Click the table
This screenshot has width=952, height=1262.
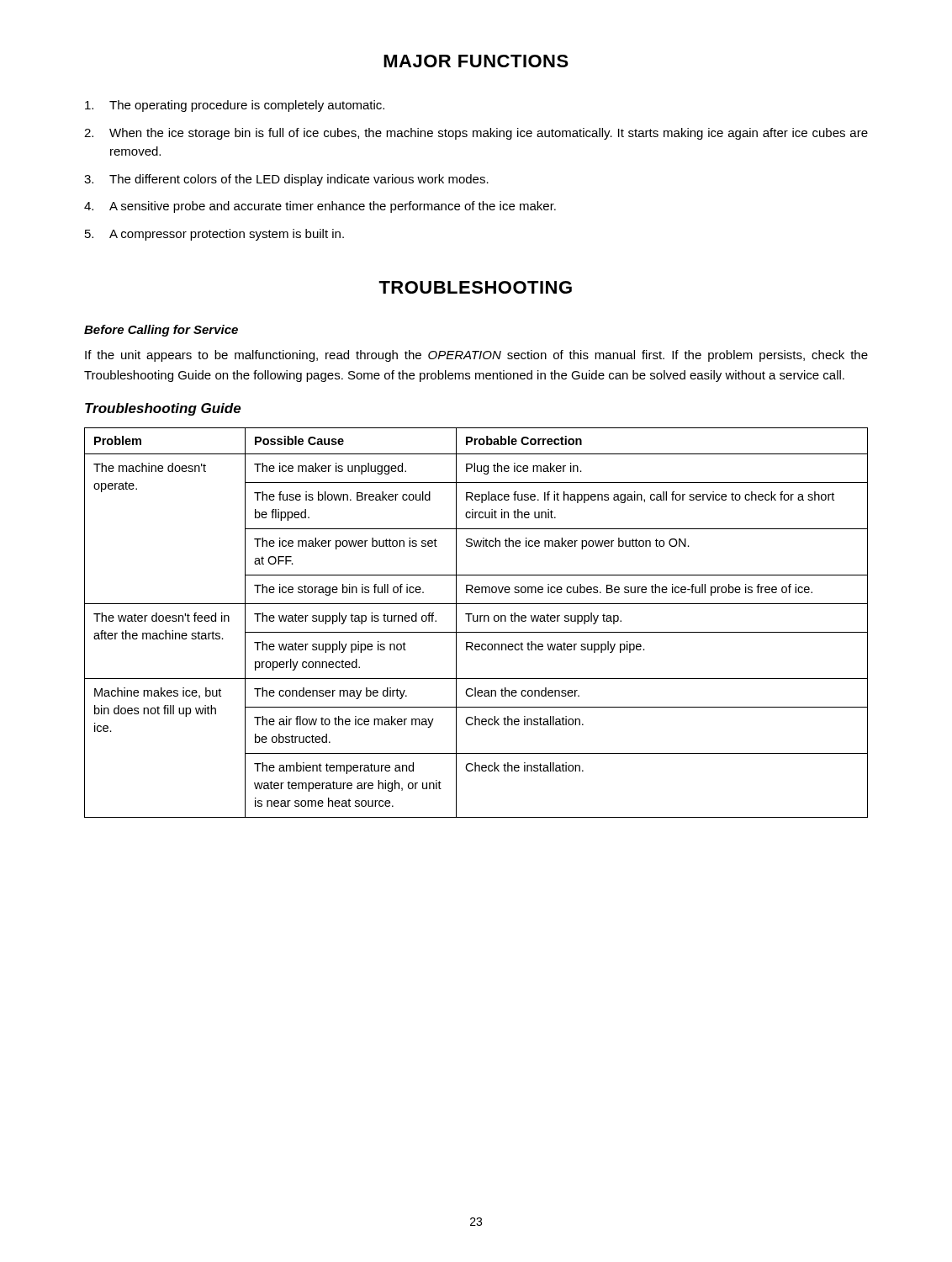coord(476,623)
